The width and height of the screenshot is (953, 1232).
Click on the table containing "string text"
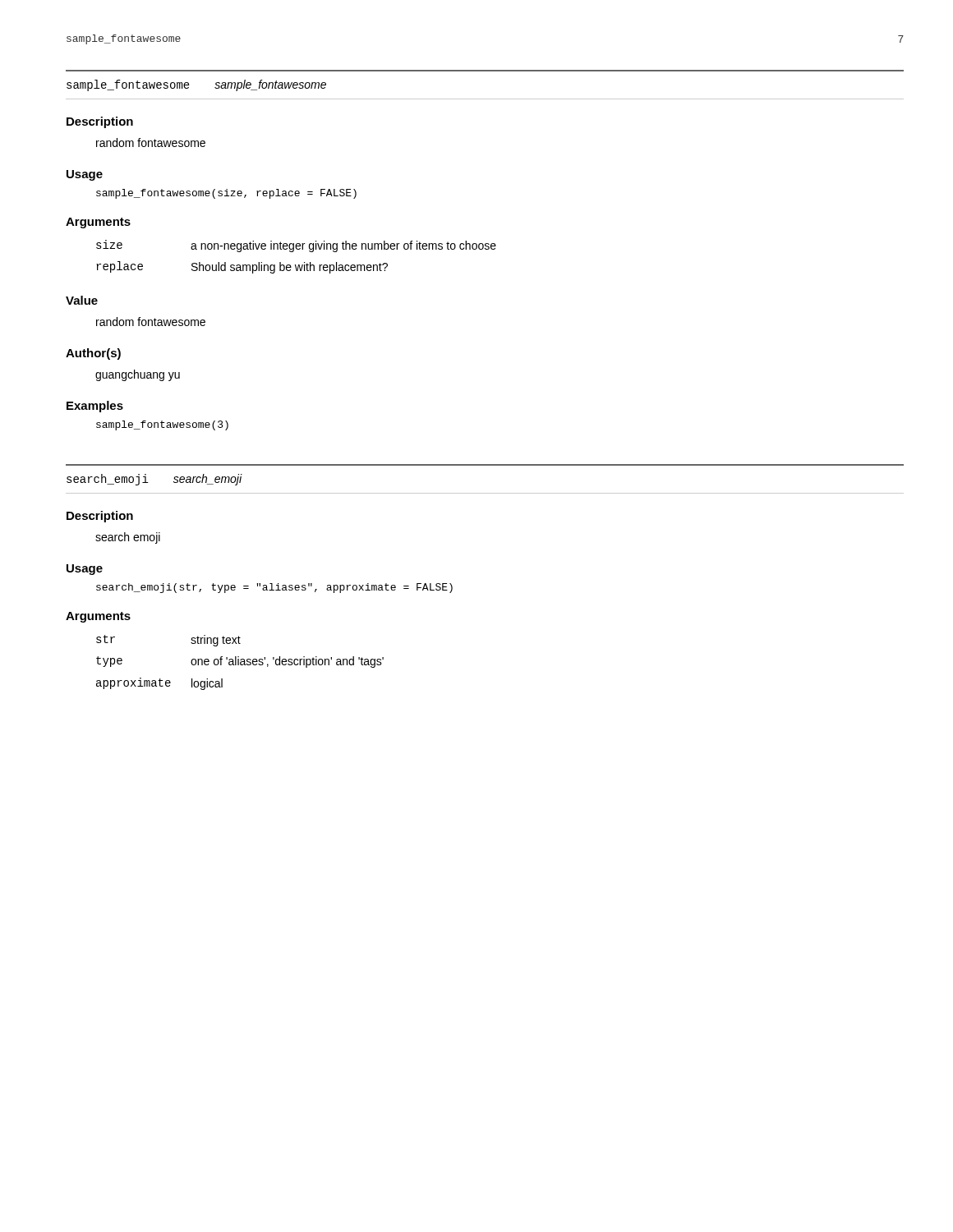pos(485,661)
